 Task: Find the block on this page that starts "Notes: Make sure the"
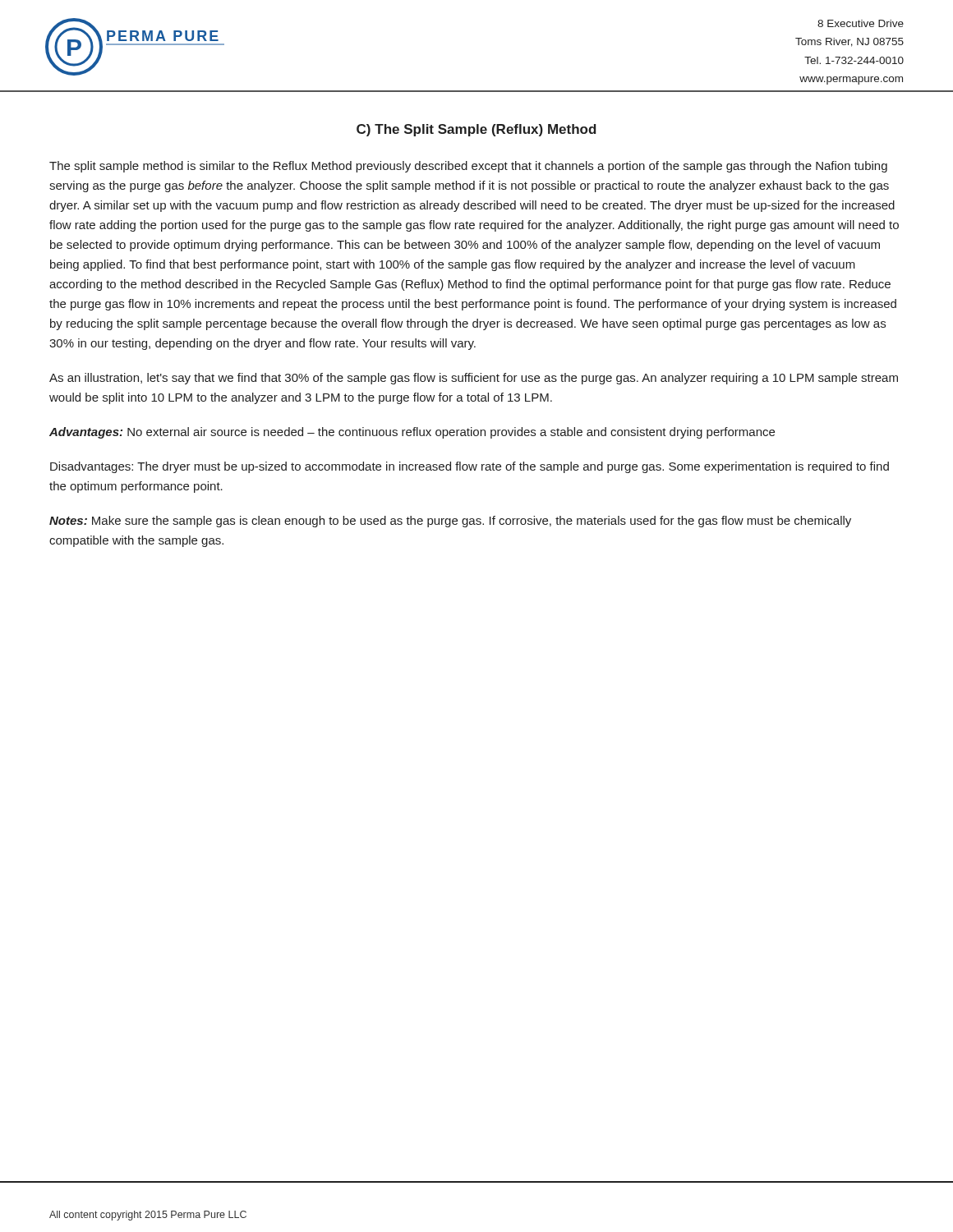[450, 530]
